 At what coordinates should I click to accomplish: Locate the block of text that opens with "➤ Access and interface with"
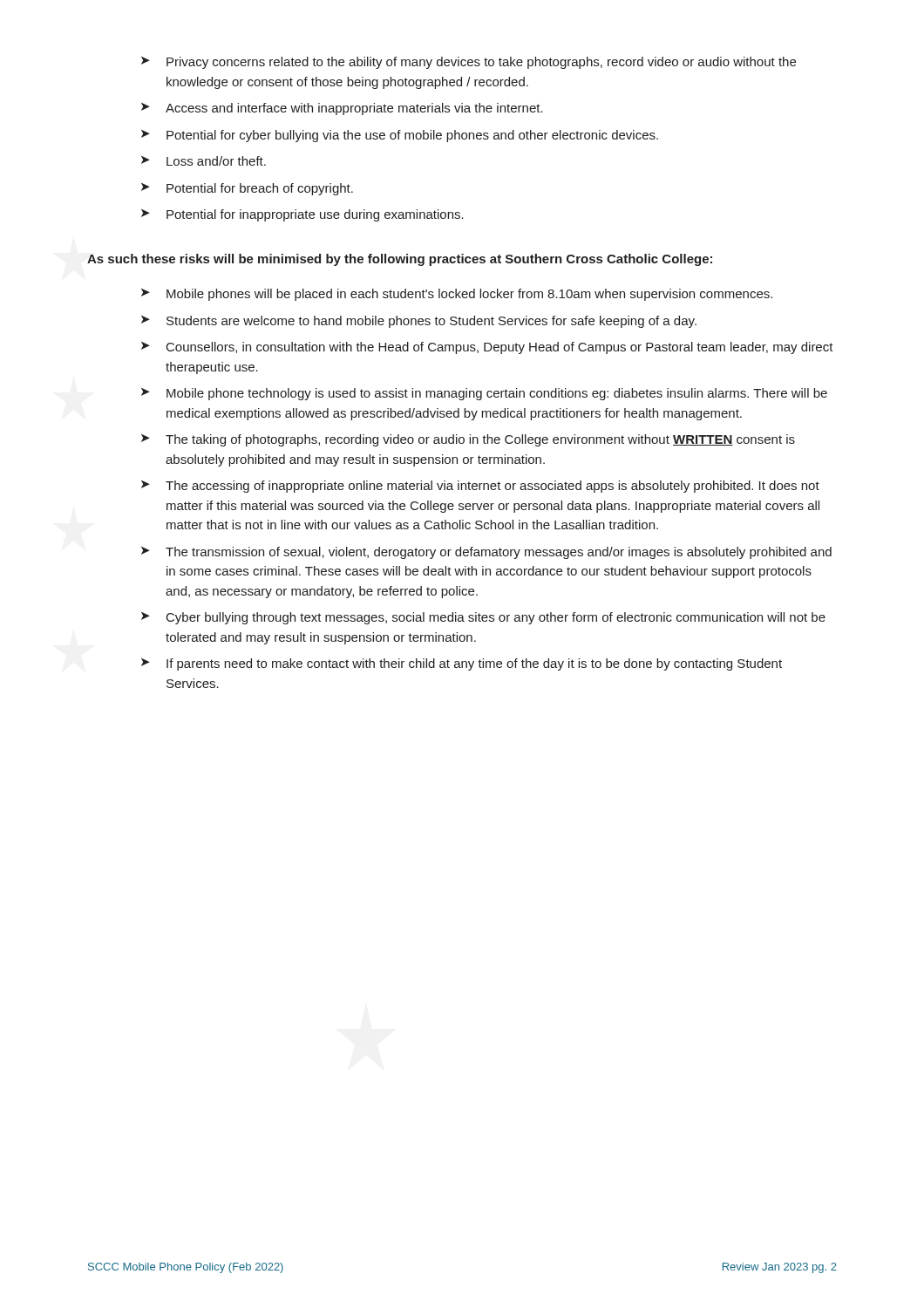tap(488, 108)
